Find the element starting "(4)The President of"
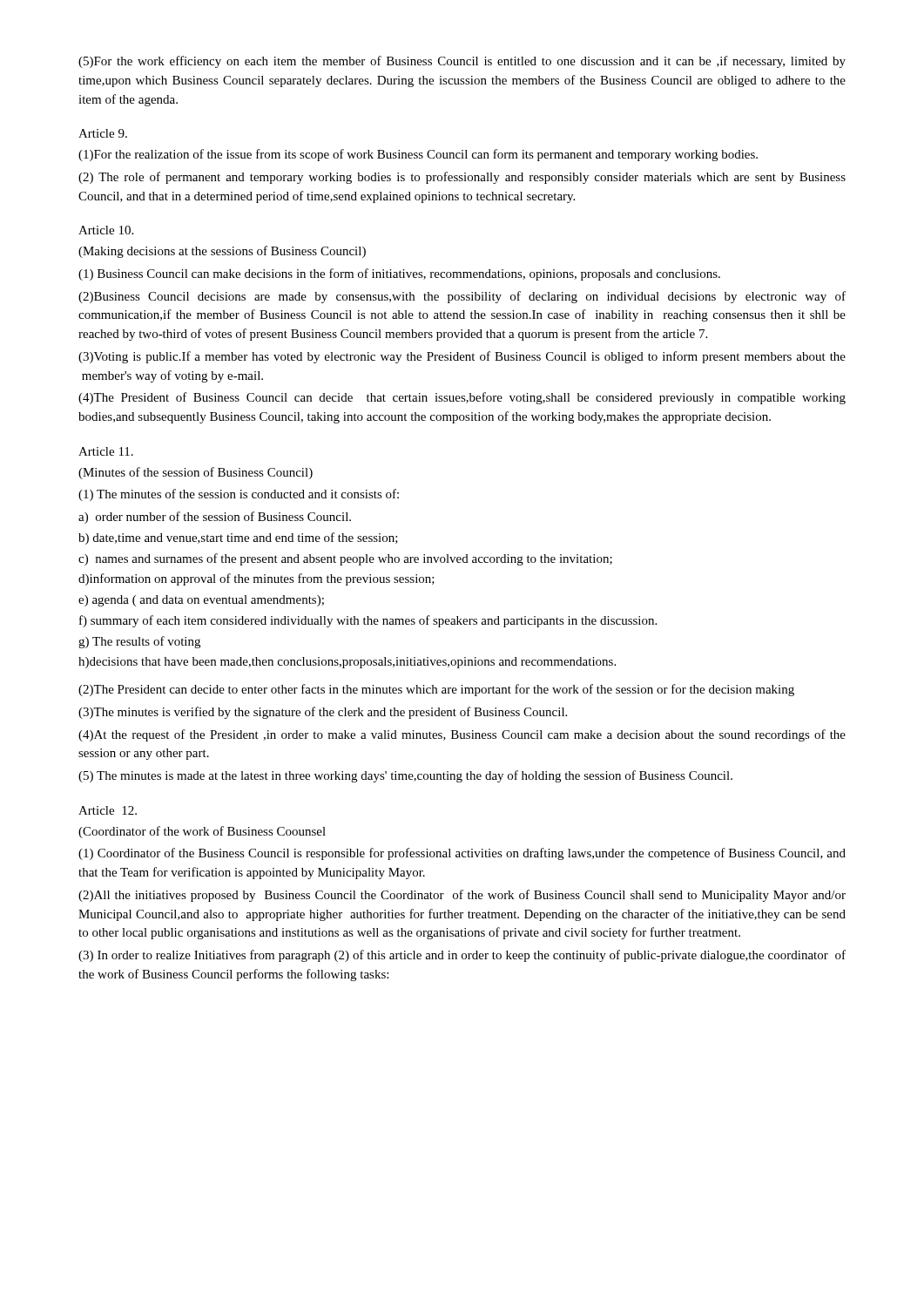Image resolution: width=924 pixels, height=1307 pixels. coord(462,408)
